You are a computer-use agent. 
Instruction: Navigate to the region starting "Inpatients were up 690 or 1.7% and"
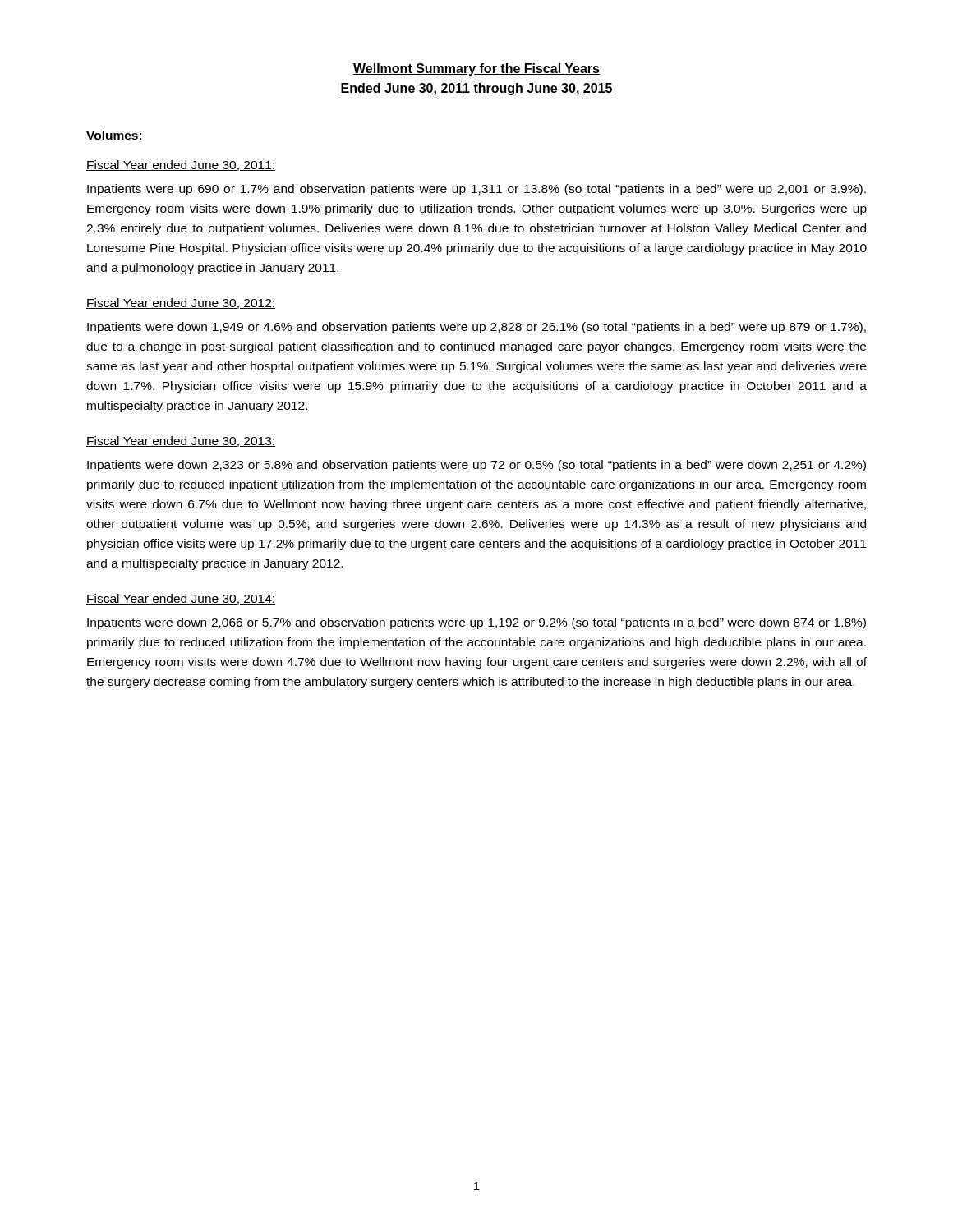(476, 228)
